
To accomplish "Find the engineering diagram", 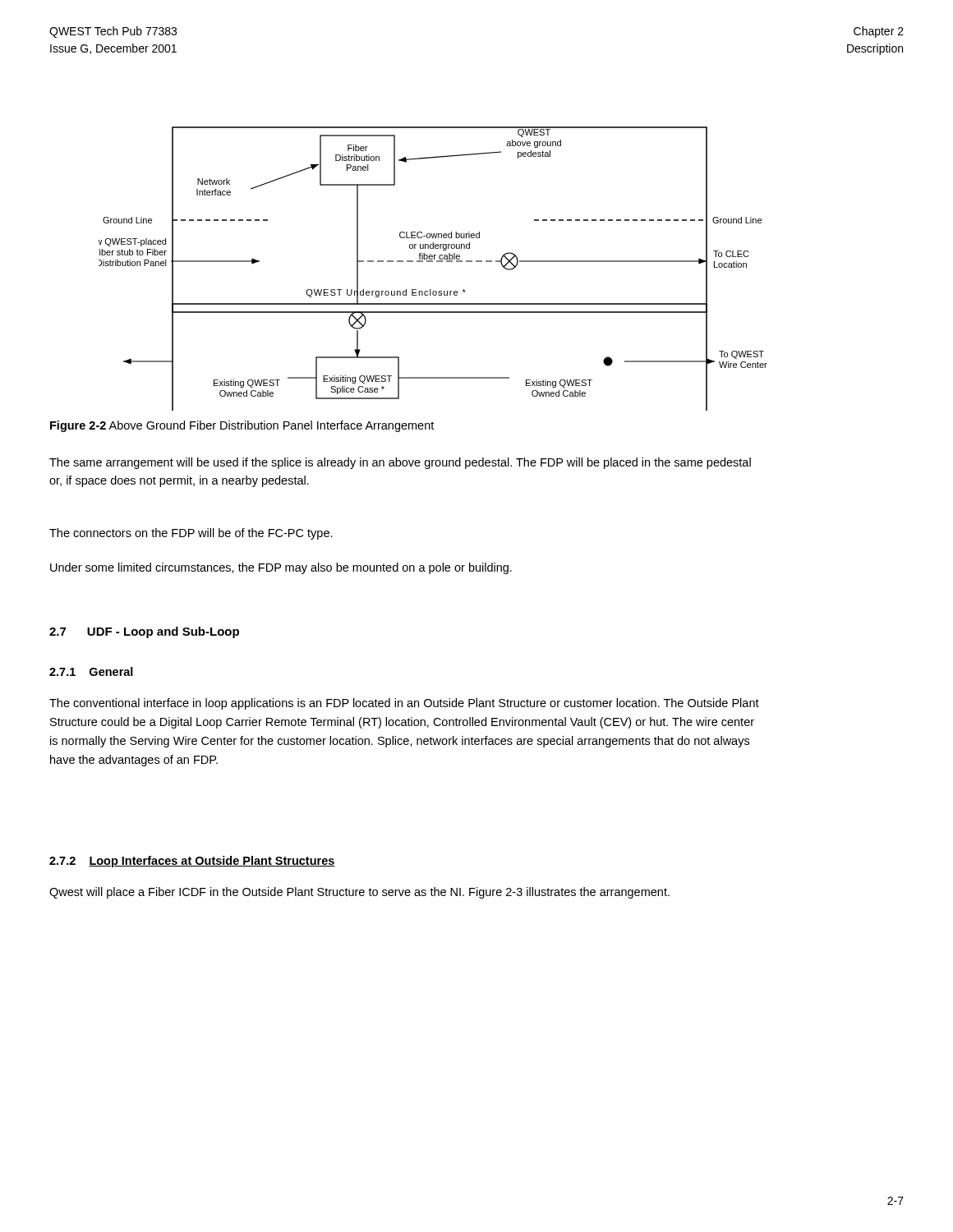I will pos(435,248).
